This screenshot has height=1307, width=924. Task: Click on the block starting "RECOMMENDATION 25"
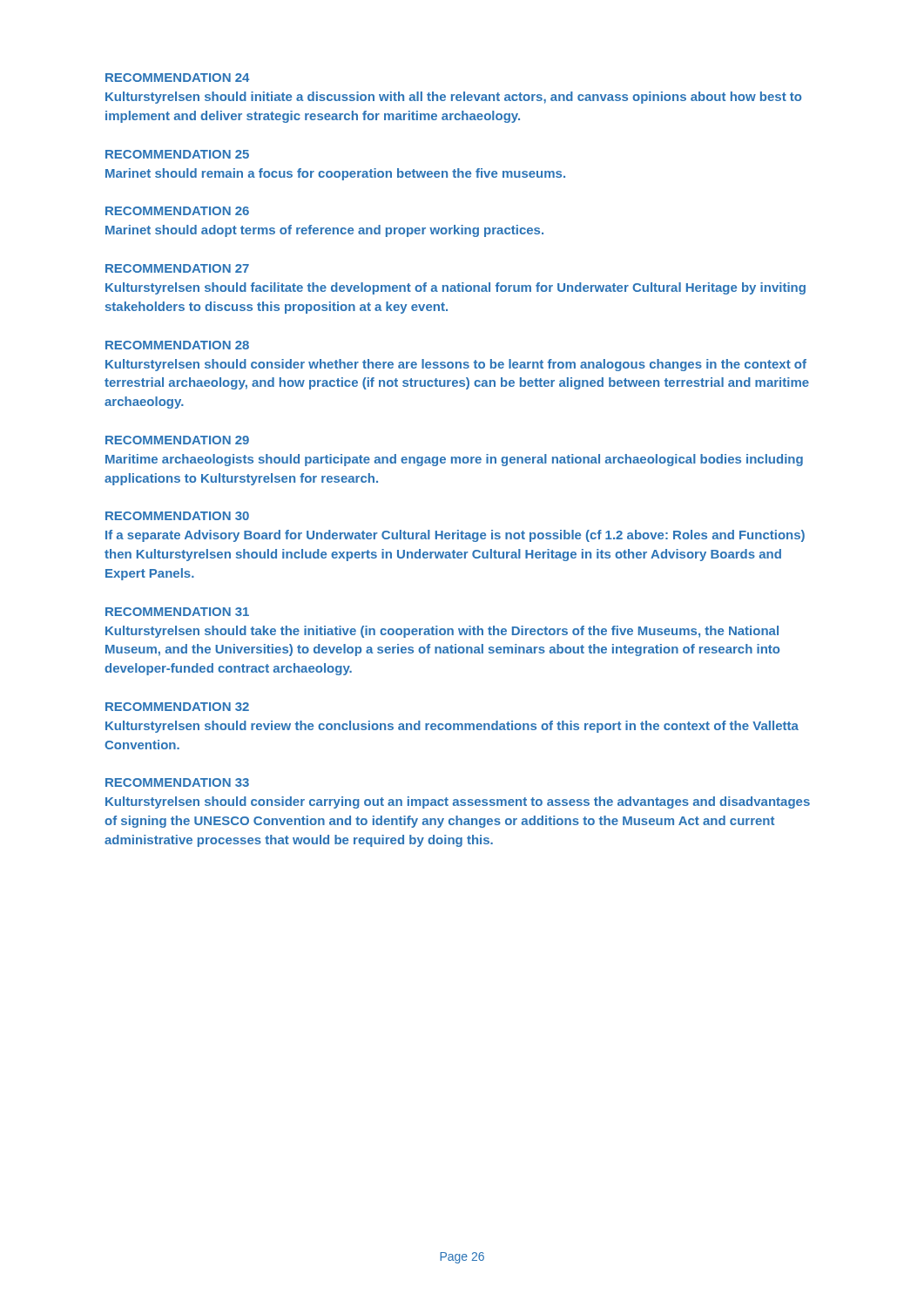coord(177,153)
